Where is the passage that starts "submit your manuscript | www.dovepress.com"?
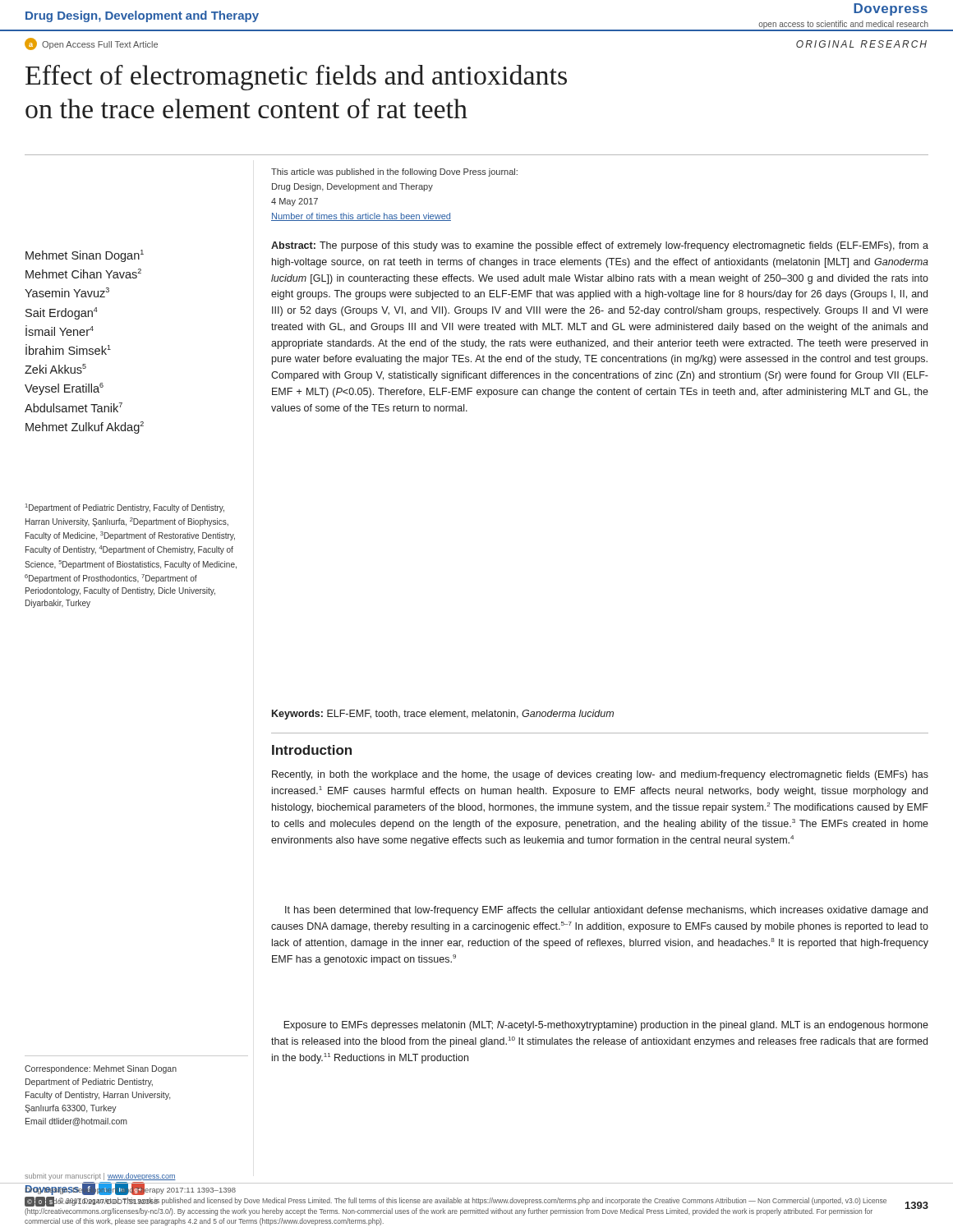Viewport: 953px width, 1232px height. (x=136, y=1189)
